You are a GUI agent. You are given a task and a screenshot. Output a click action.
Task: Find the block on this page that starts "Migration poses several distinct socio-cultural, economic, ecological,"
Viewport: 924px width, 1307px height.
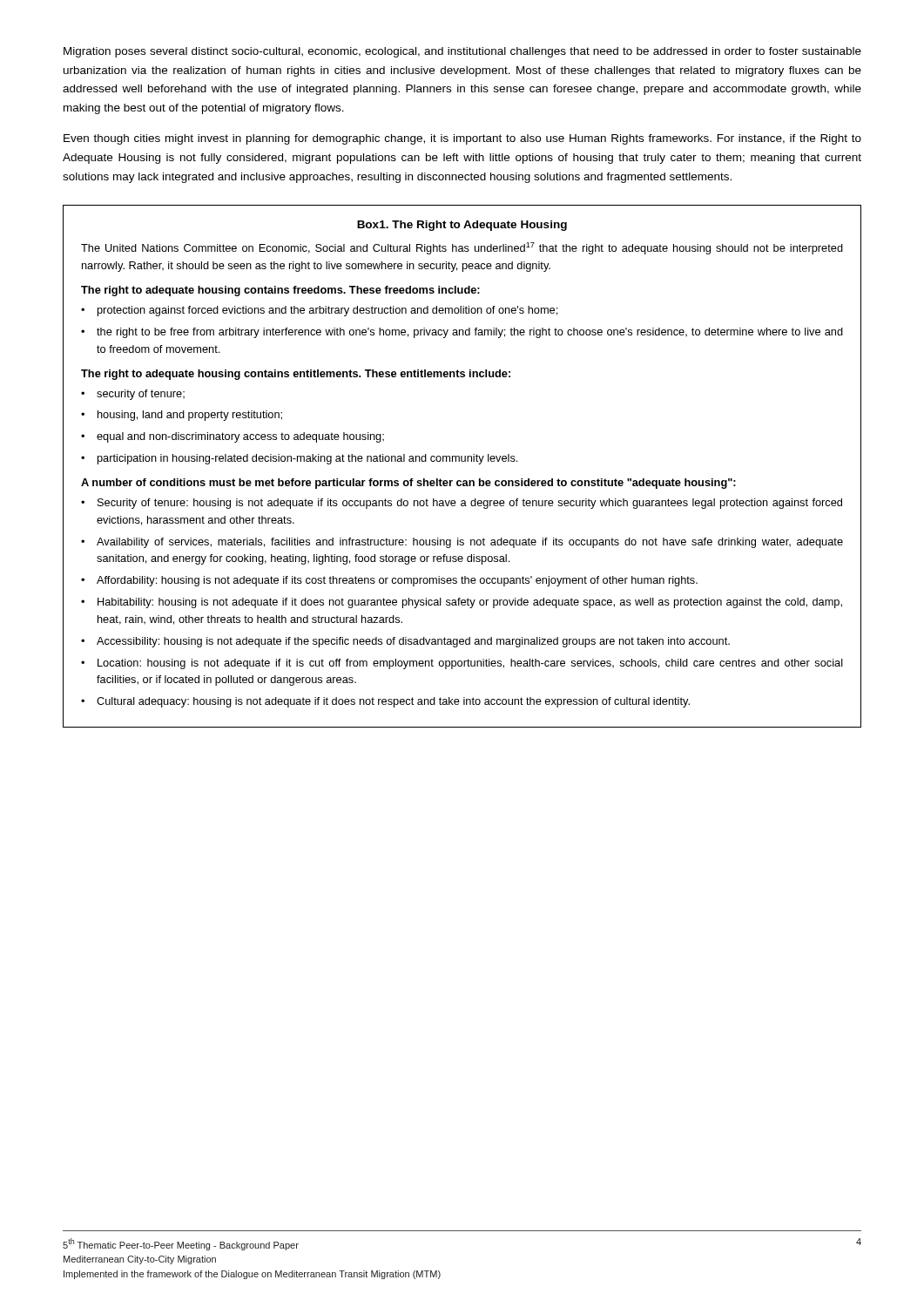pos(462,79)
